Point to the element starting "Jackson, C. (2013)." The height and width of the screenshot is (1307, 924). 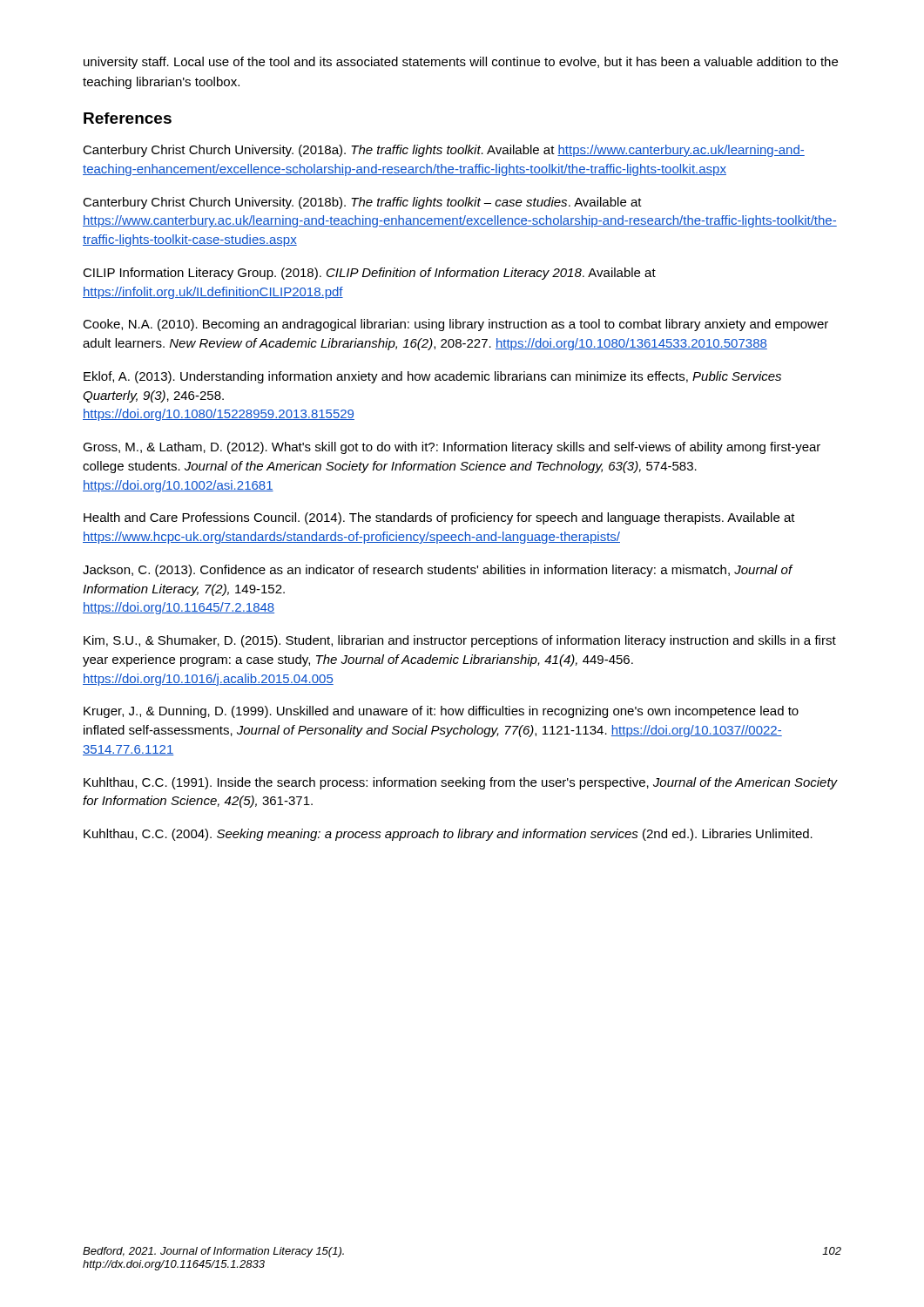(438, 571)
